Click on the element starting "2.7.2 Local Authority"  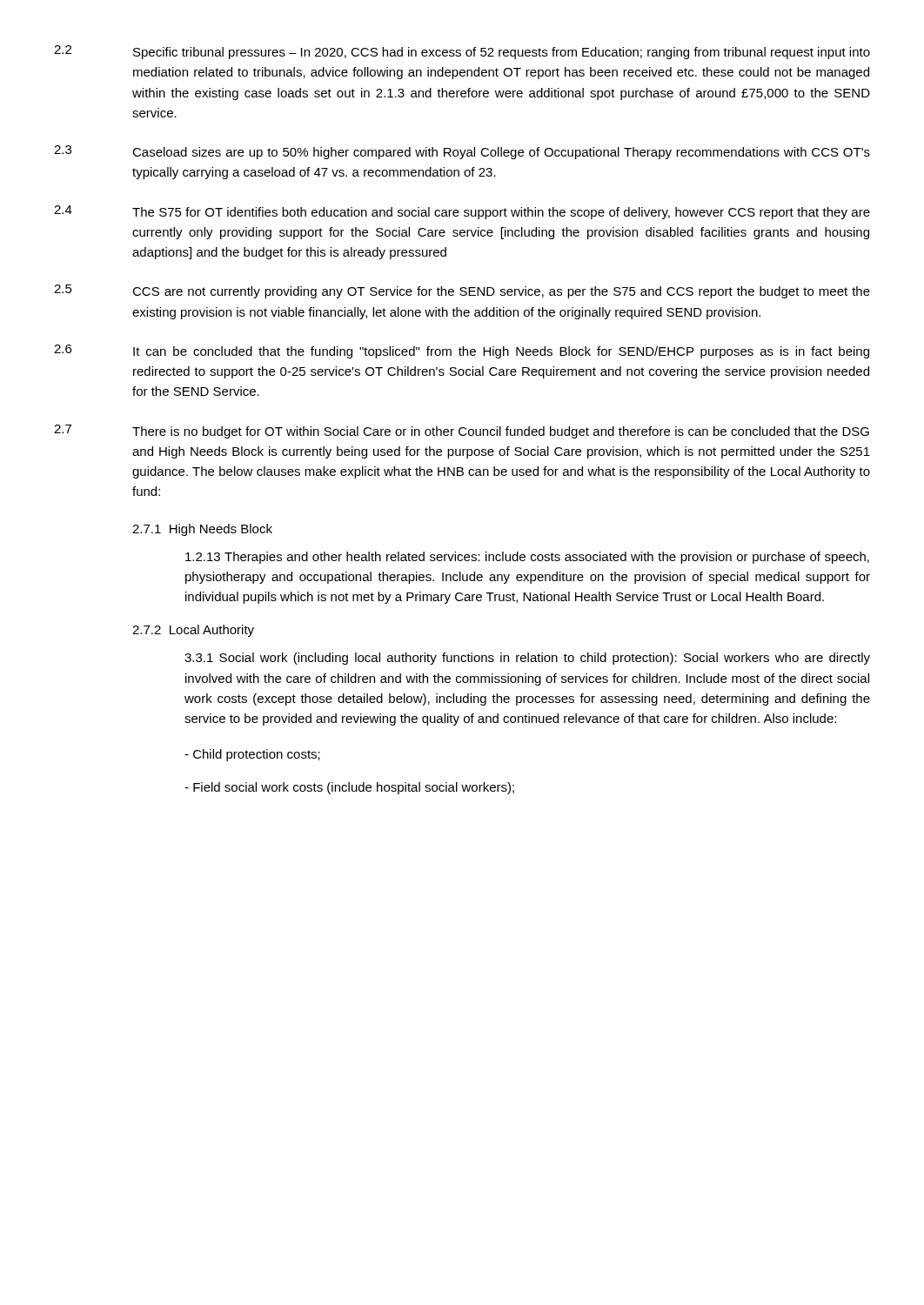pyautogui.click(x=193, y=630)
